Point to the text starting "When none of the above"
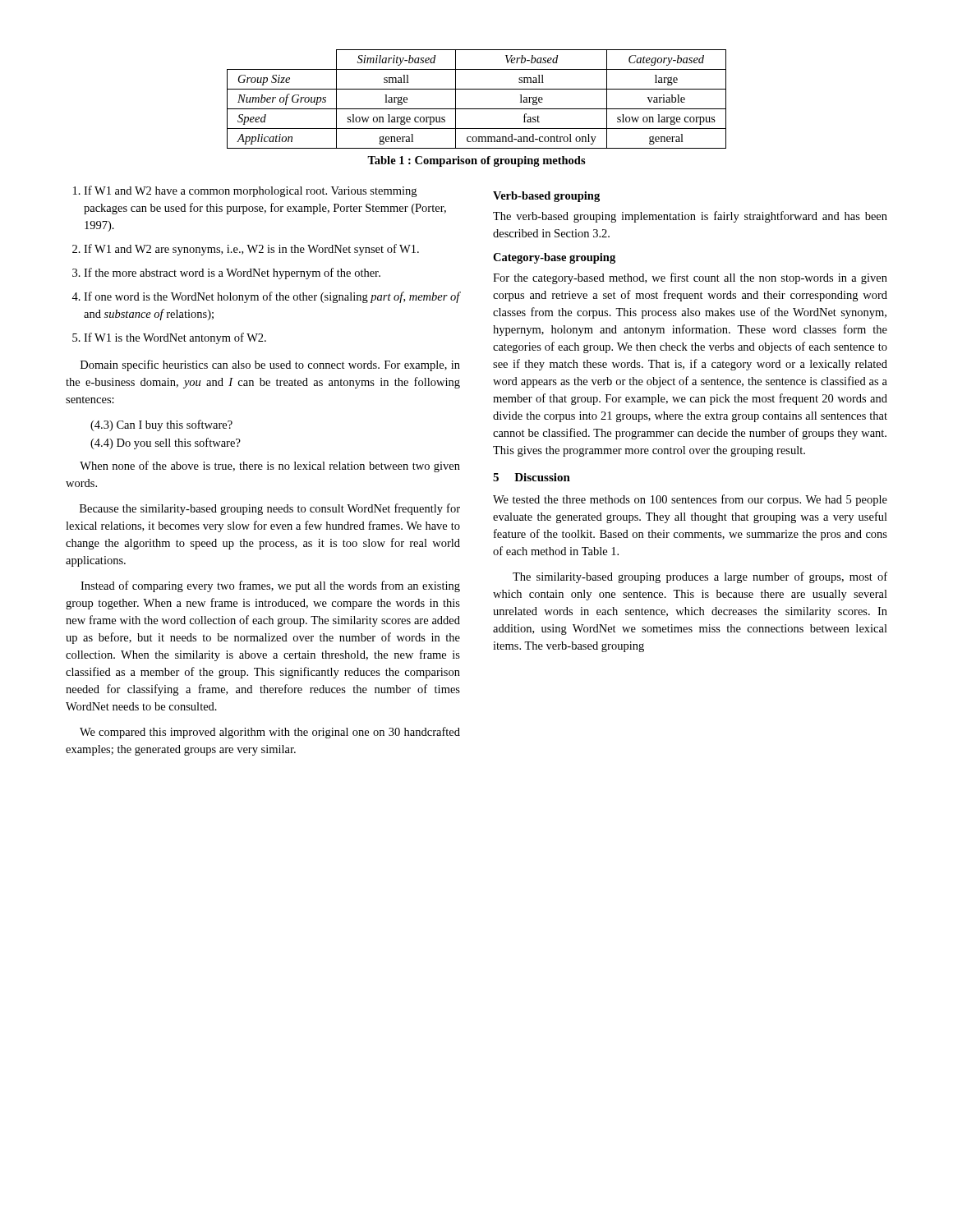The image size is (953, 1232). (263, 474)
